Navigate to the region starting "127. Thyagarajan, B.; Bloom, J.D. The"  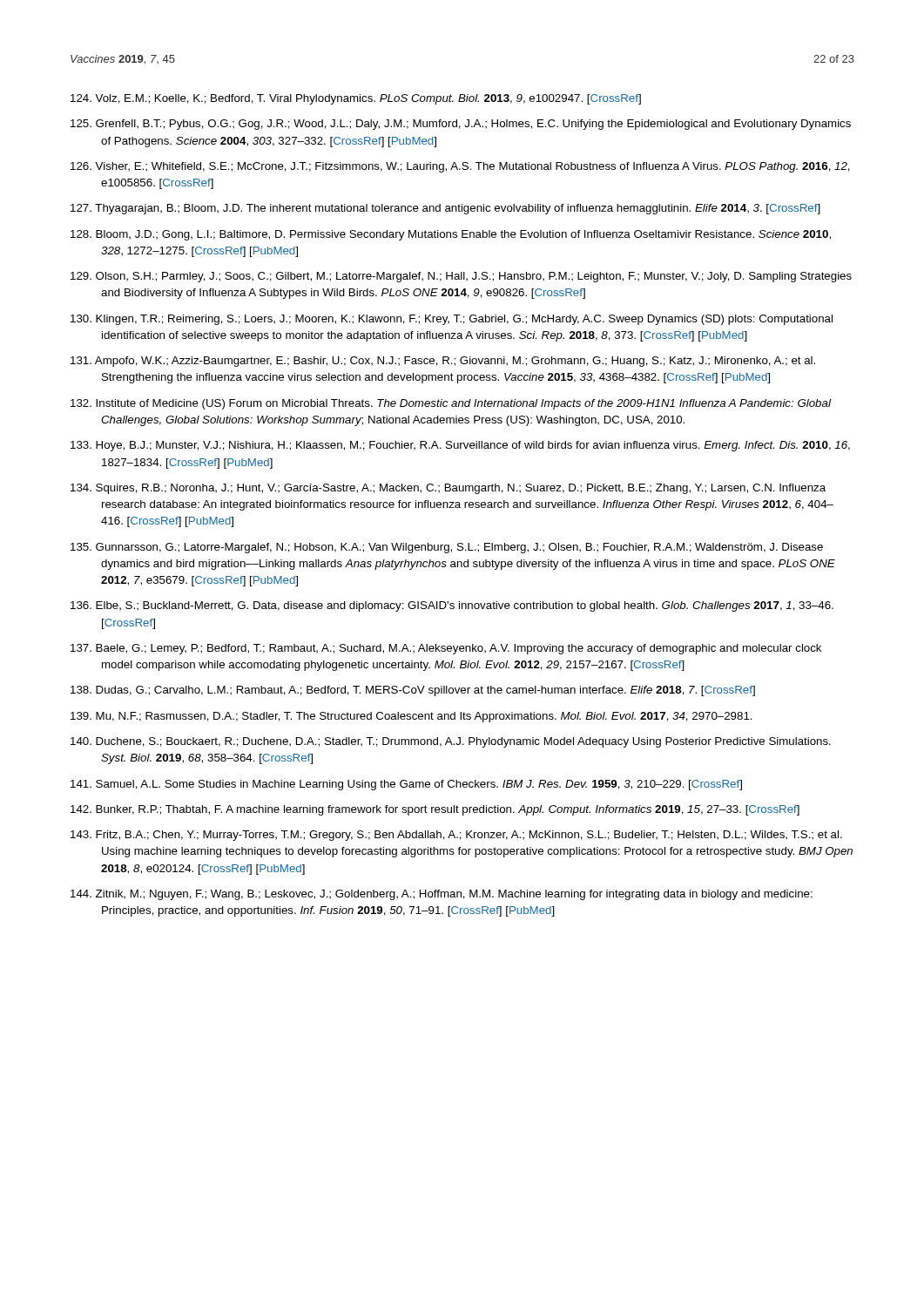(x=445, y=208)
